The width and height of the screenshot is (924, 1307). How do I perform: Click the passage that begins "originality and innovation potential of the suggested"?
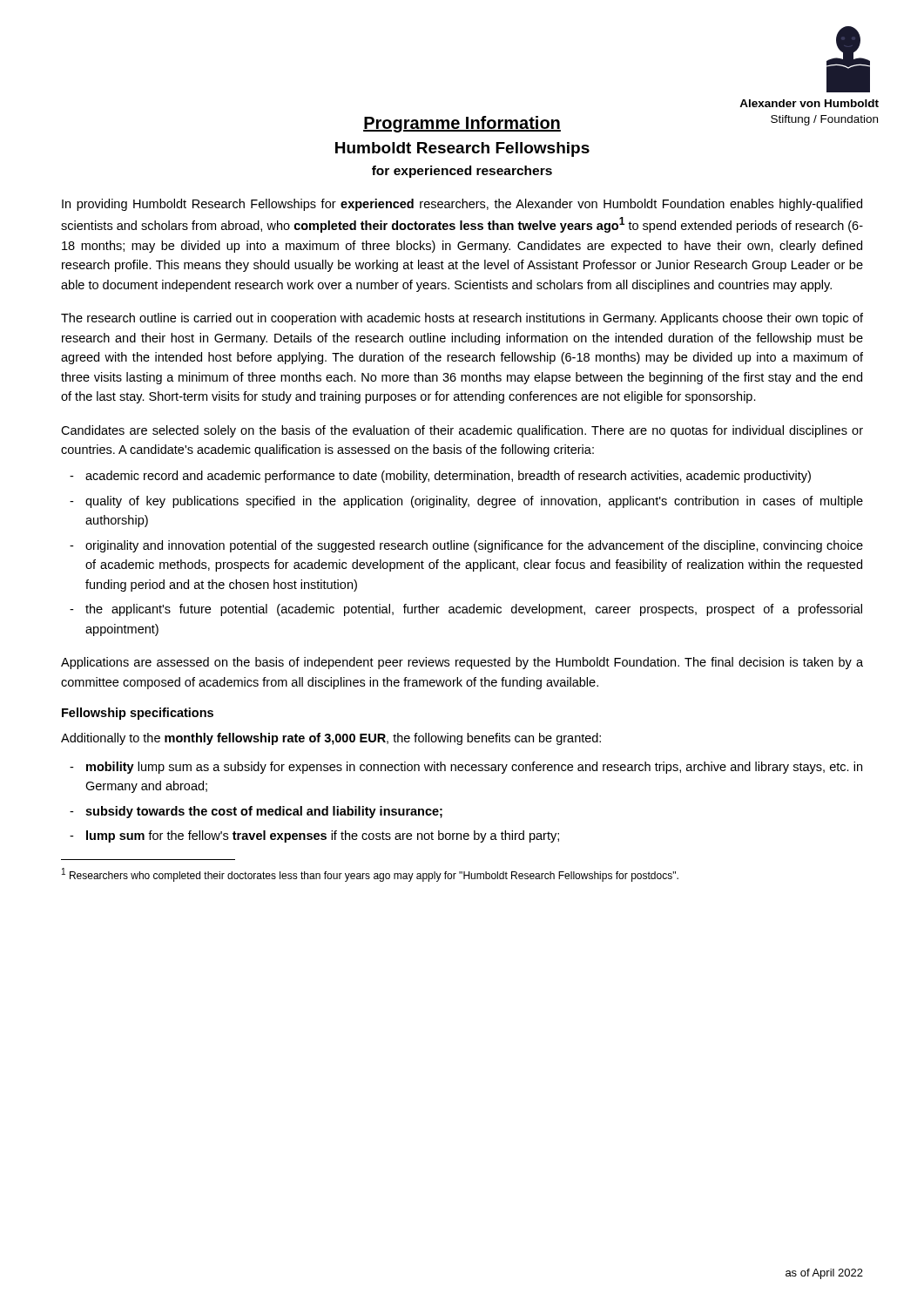click(x=474, y=565)
